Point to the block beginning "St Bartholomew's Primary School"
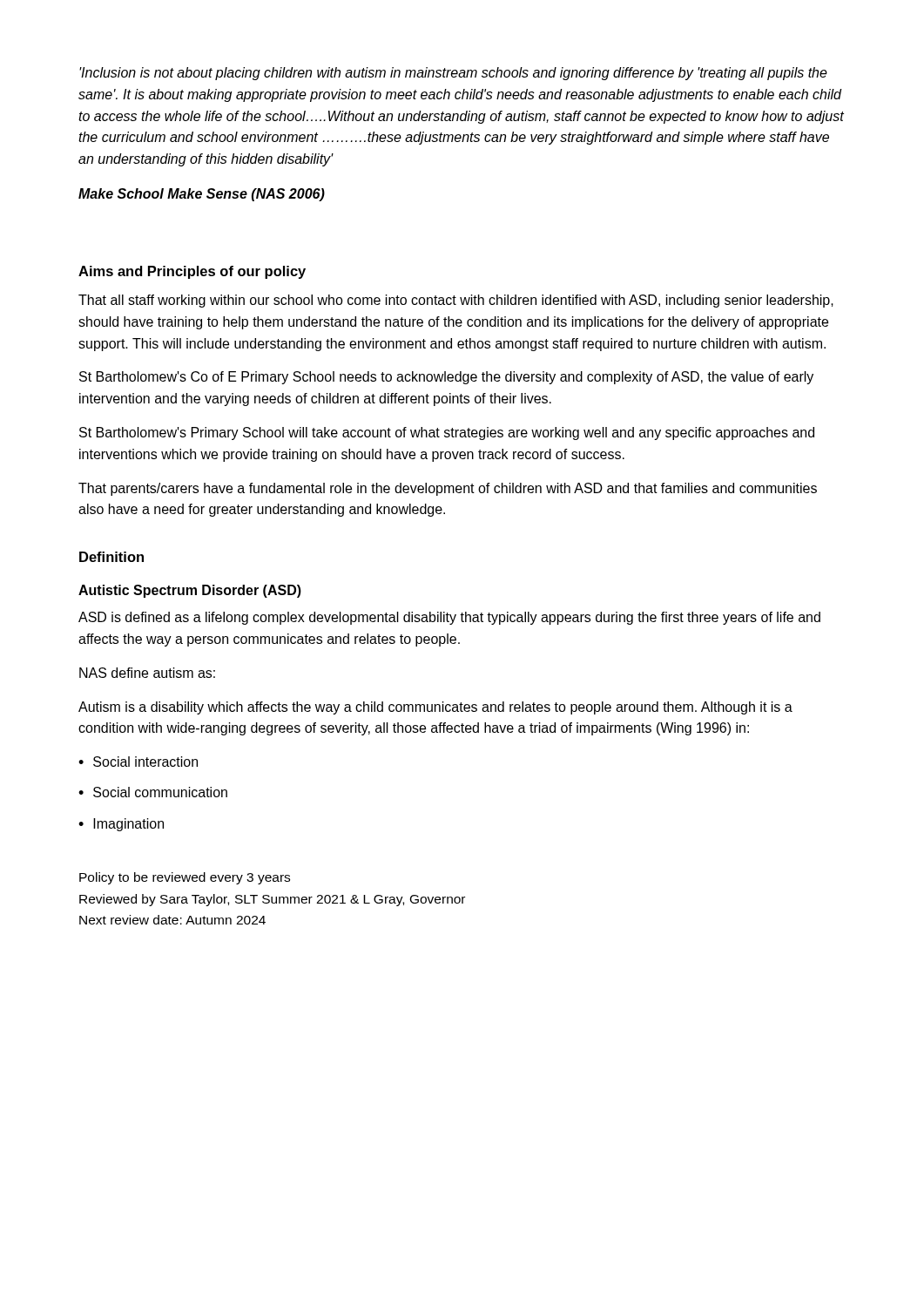The height and width of the screenshot is (1307, 924). (447, 443)
